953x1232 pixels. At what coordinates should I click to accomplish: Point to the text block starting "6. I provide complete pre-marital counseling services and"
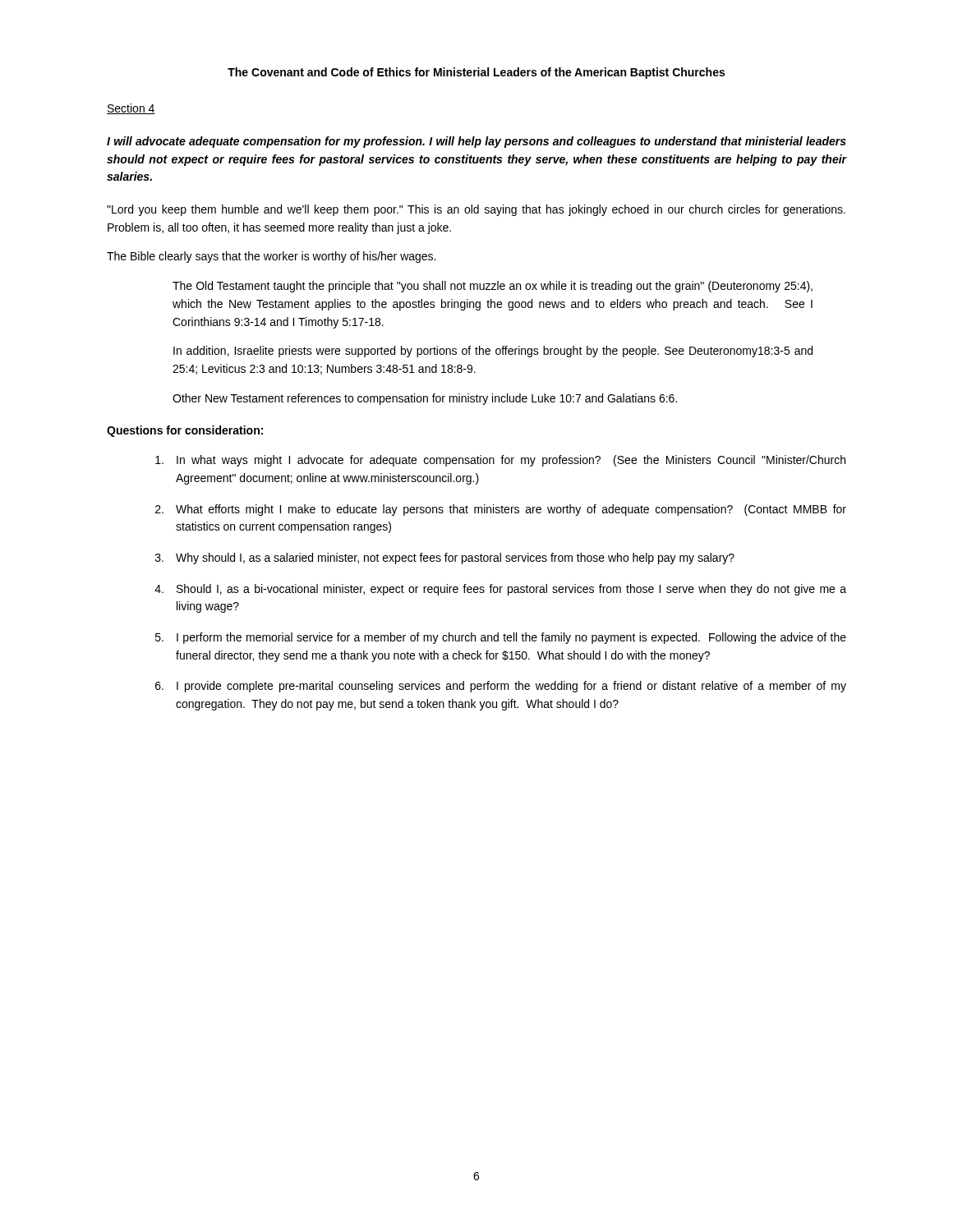(493, 696)
